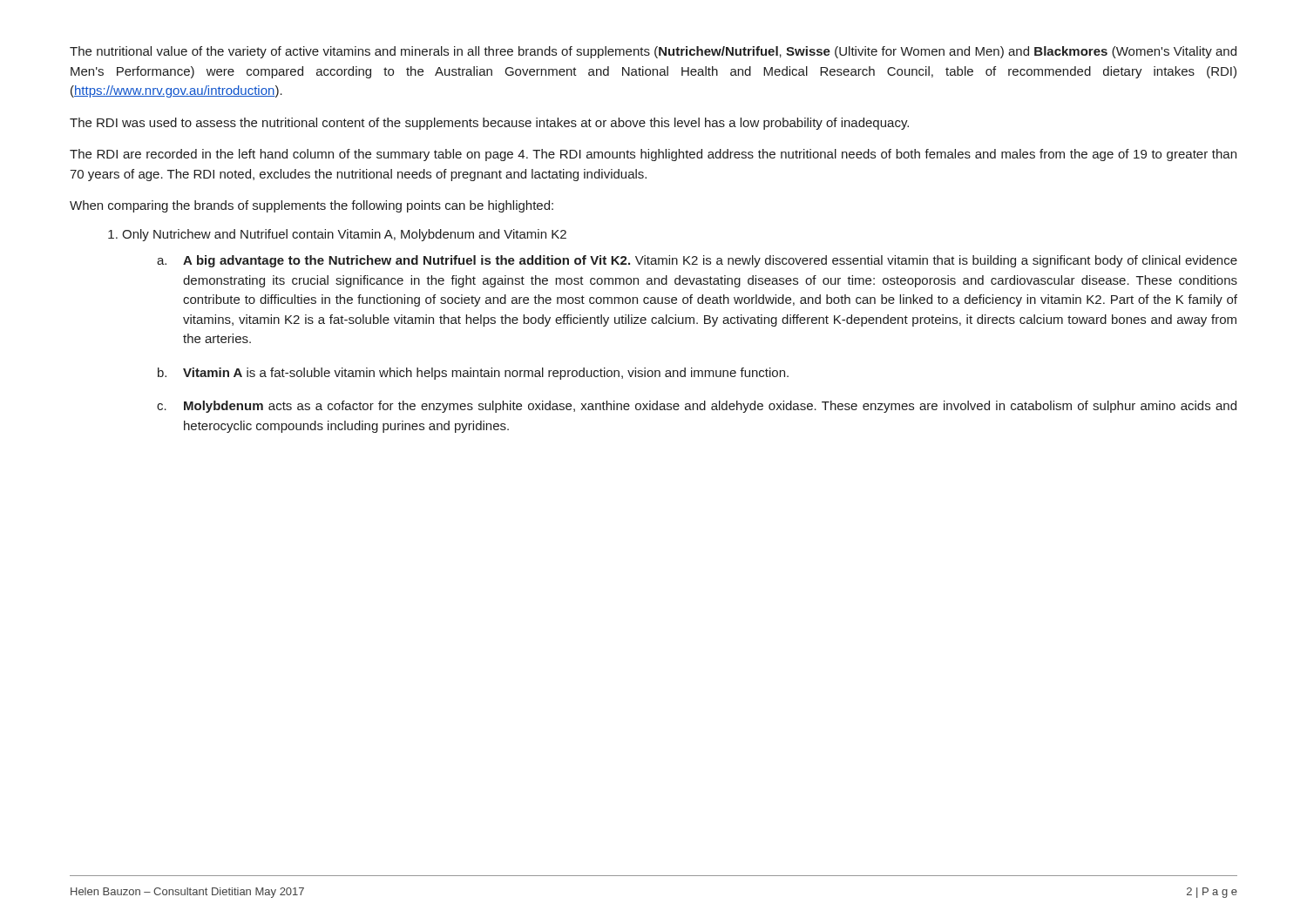This screenshot has height=924, width=1307.
Task: Click on the text block that says "The nutritional value of"
Action: 654,71
